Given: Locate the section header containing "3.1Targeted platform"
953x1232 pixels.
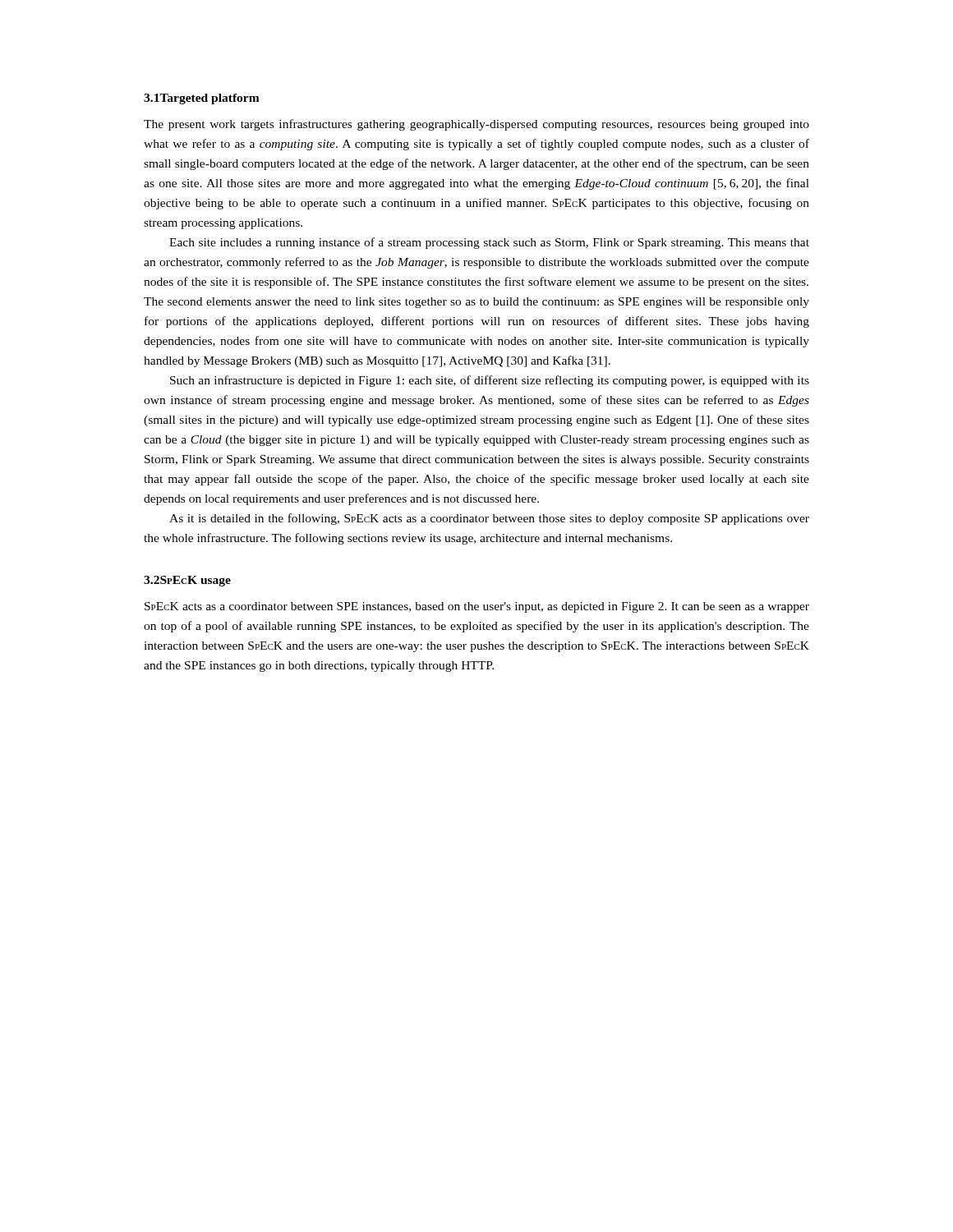Looking at the screenshot, I should click(202, 97).
